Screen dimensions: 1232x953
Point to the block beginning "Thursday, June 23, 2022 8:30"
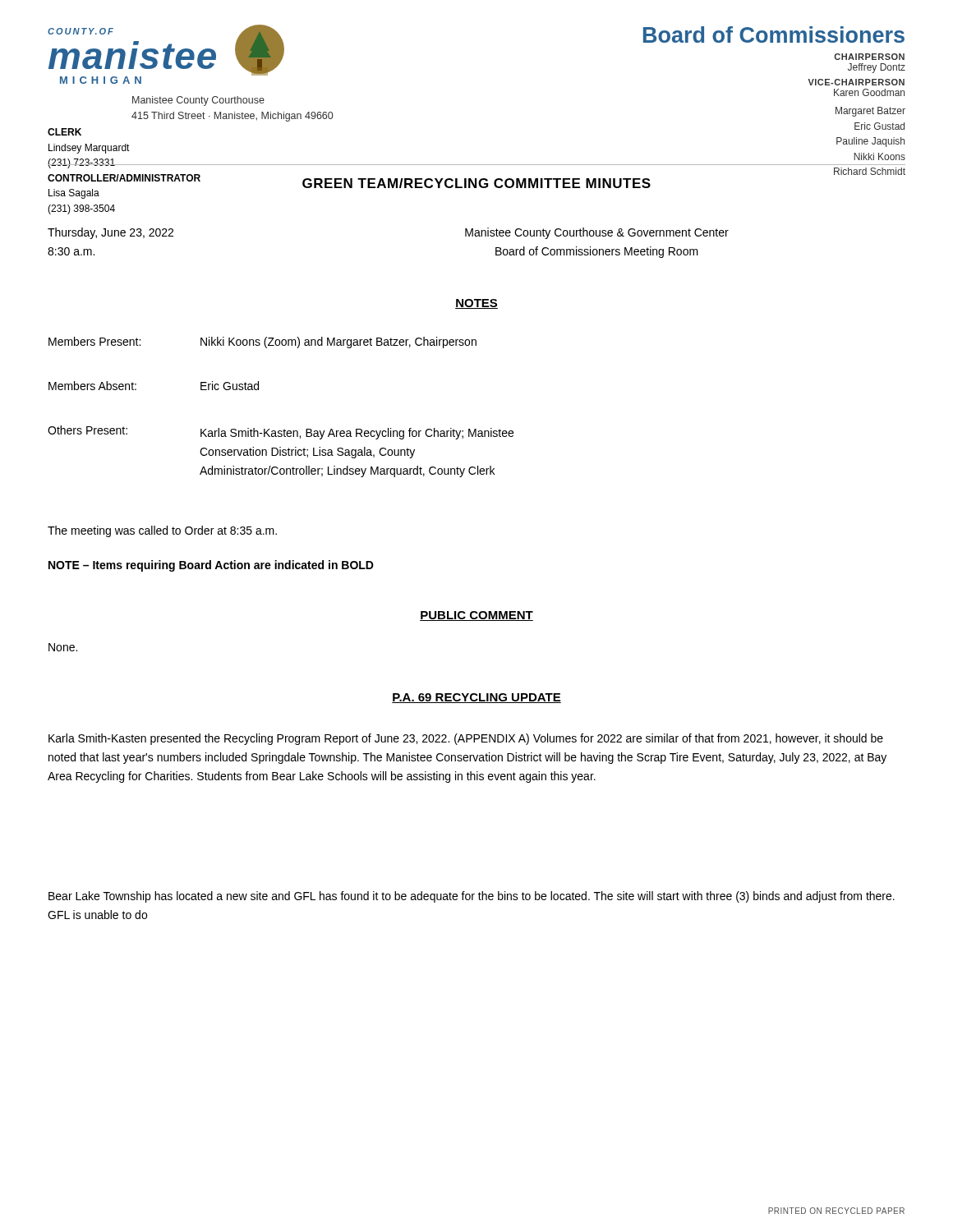(111, 242)
